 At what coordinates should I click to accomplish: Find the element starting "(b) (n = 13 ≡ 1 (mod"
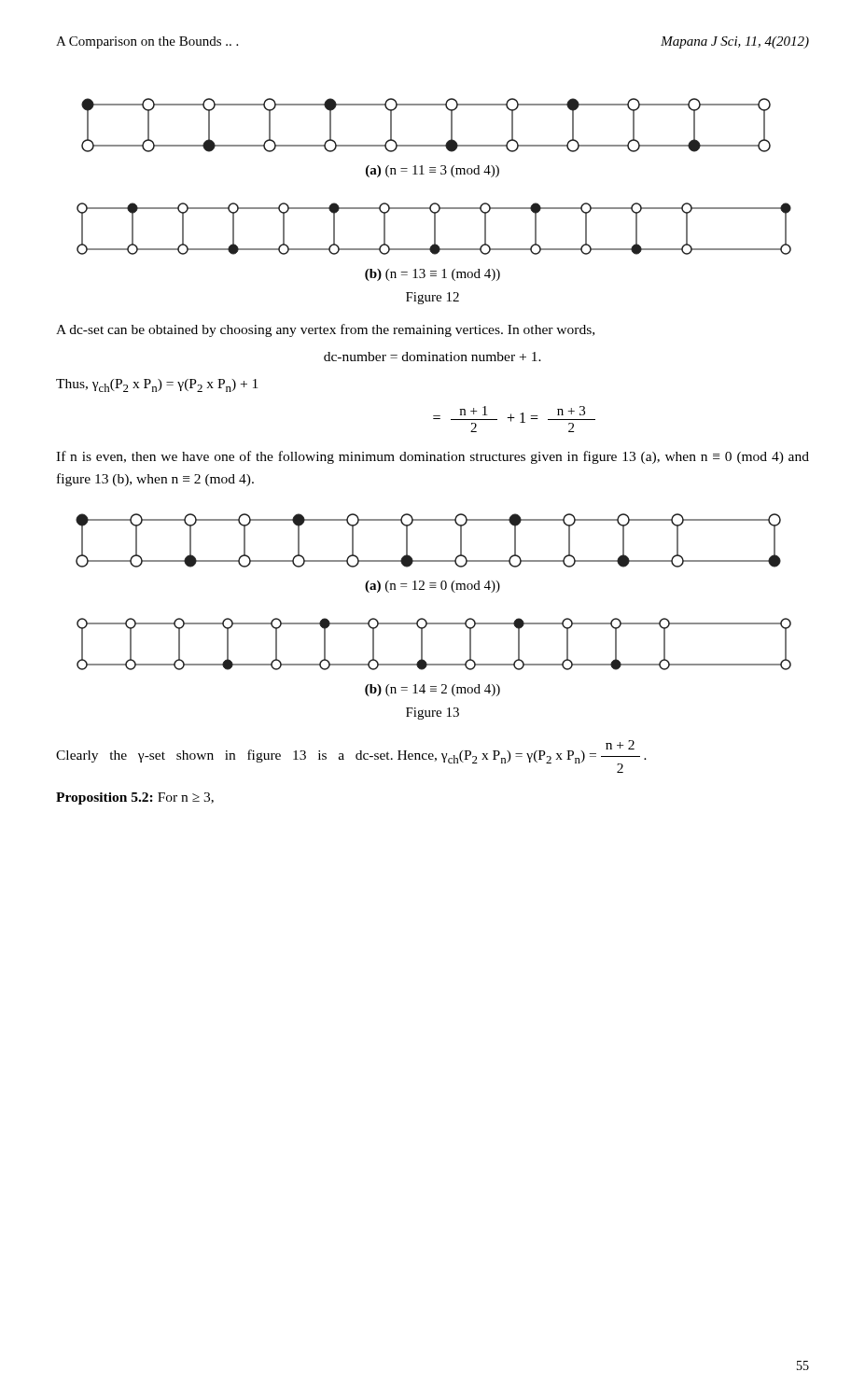(x=432, y=273)
